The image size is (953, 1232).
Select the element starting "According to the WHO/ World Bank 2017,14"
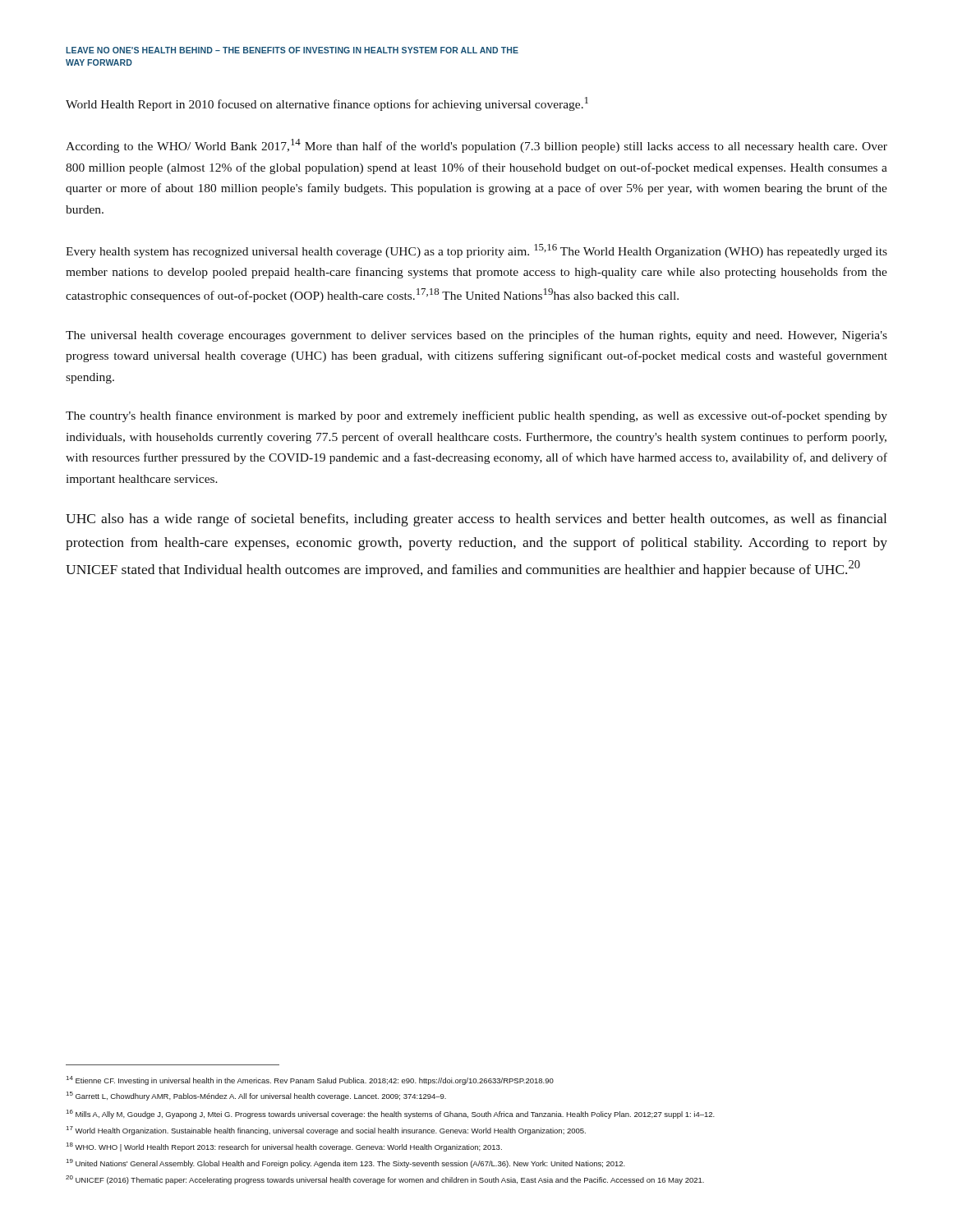point(476,176)
